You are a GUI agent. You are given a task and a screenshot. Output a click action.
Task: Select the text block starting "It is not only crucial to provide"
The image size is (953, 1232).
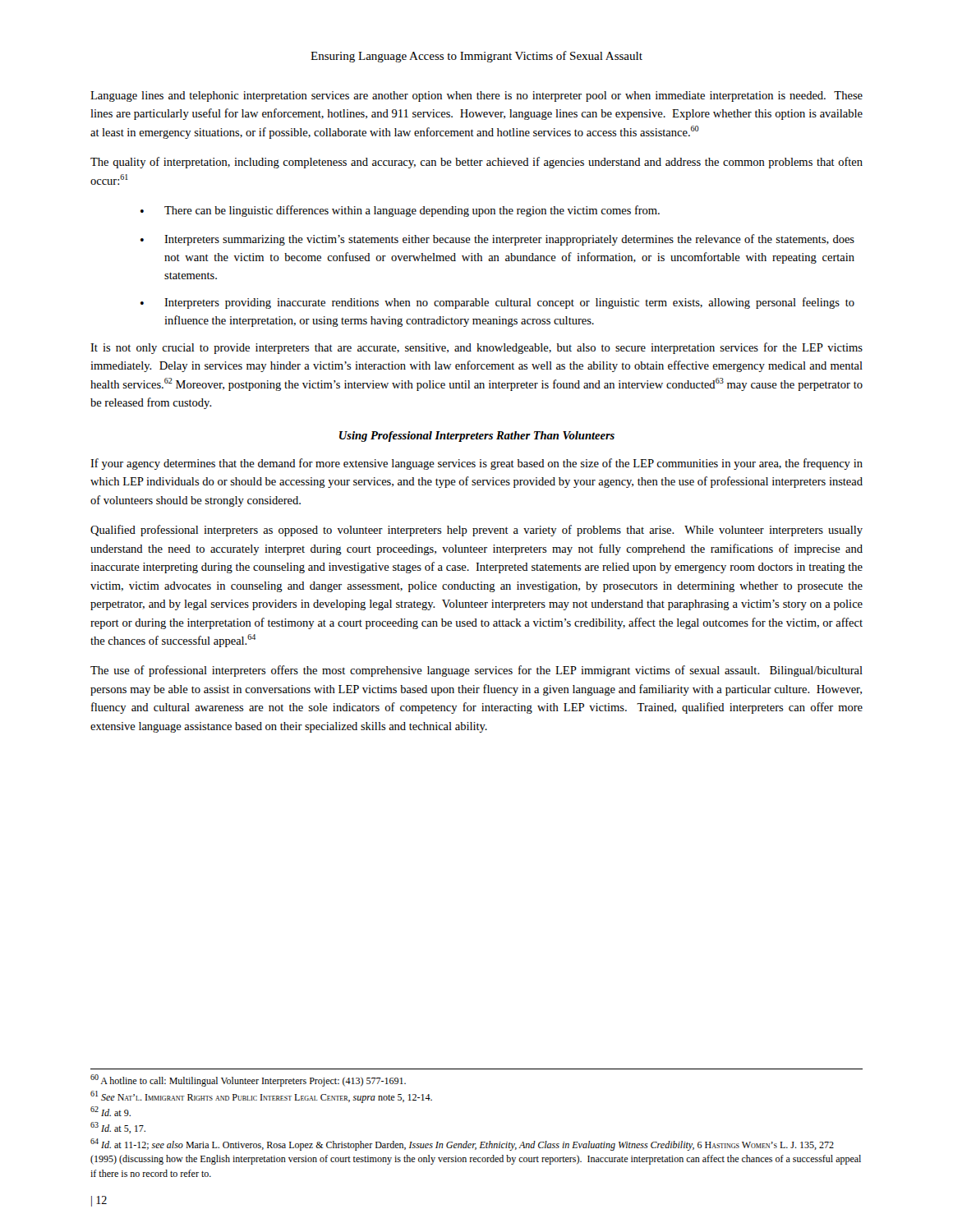click(x=476, y=375)
